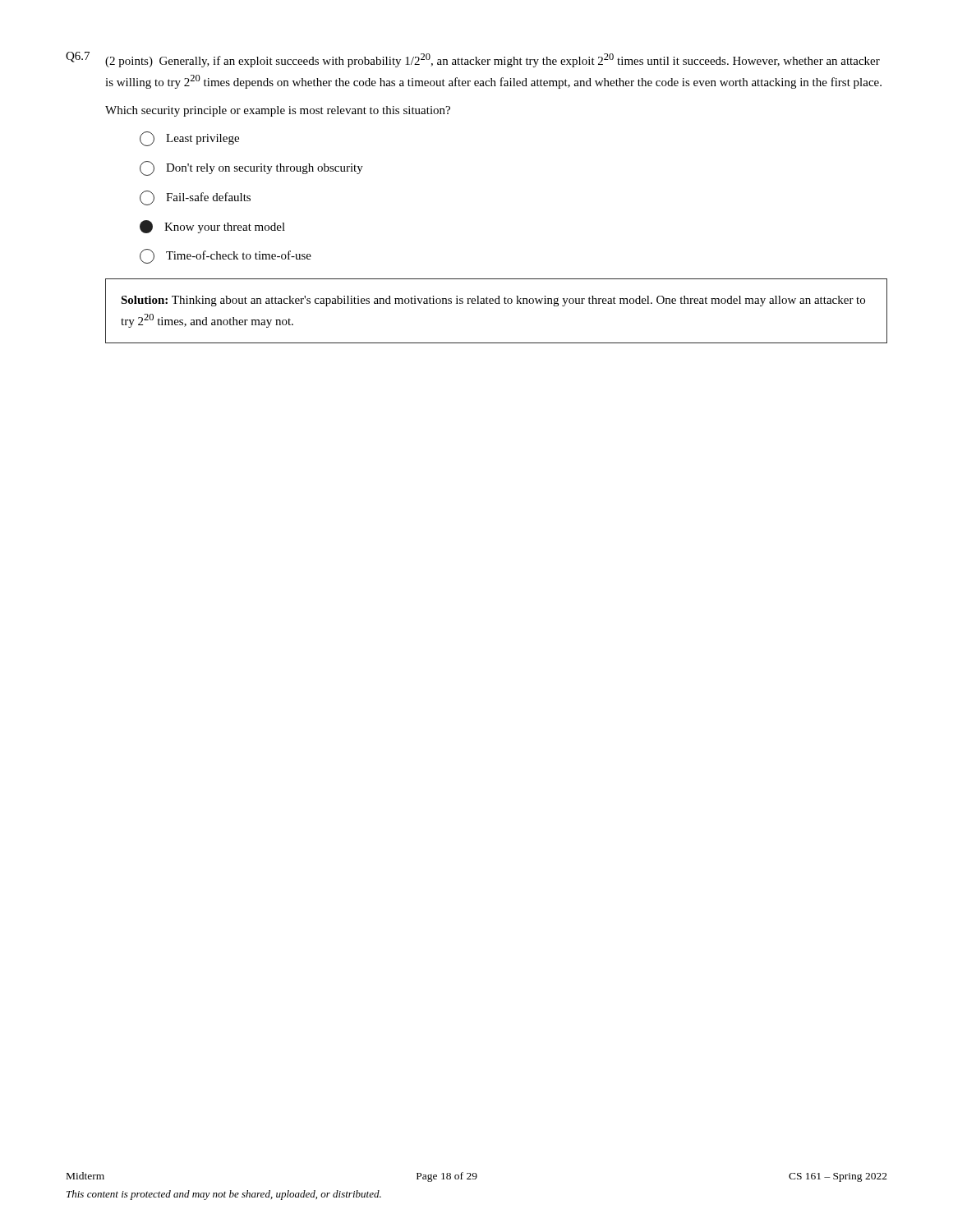Select the text block starting "Solution: Thinking about an attacker's capabilities and motivations"

coord(493,310)
